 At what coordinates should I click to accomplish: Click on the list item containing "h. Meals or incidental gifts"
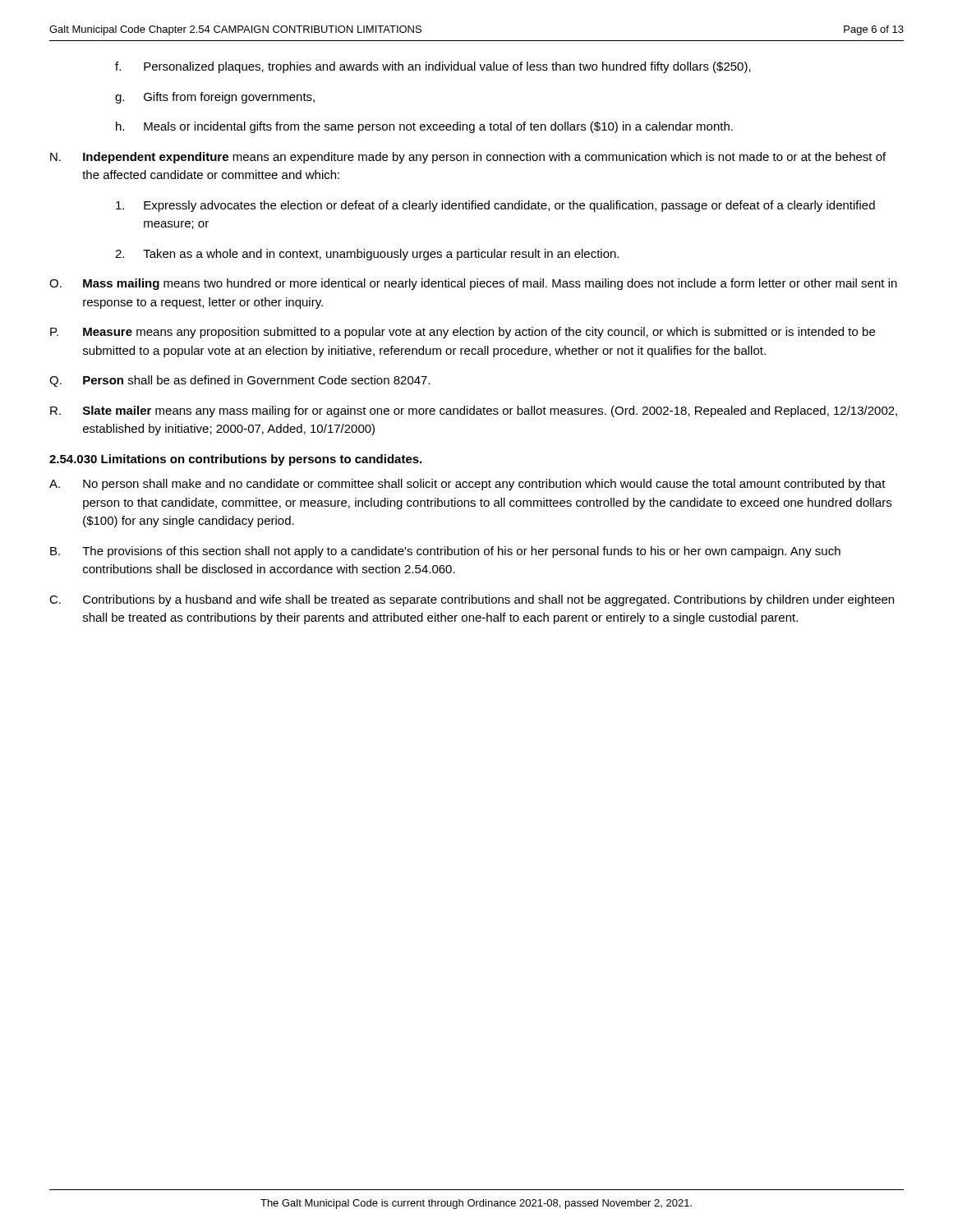(508, 127)
